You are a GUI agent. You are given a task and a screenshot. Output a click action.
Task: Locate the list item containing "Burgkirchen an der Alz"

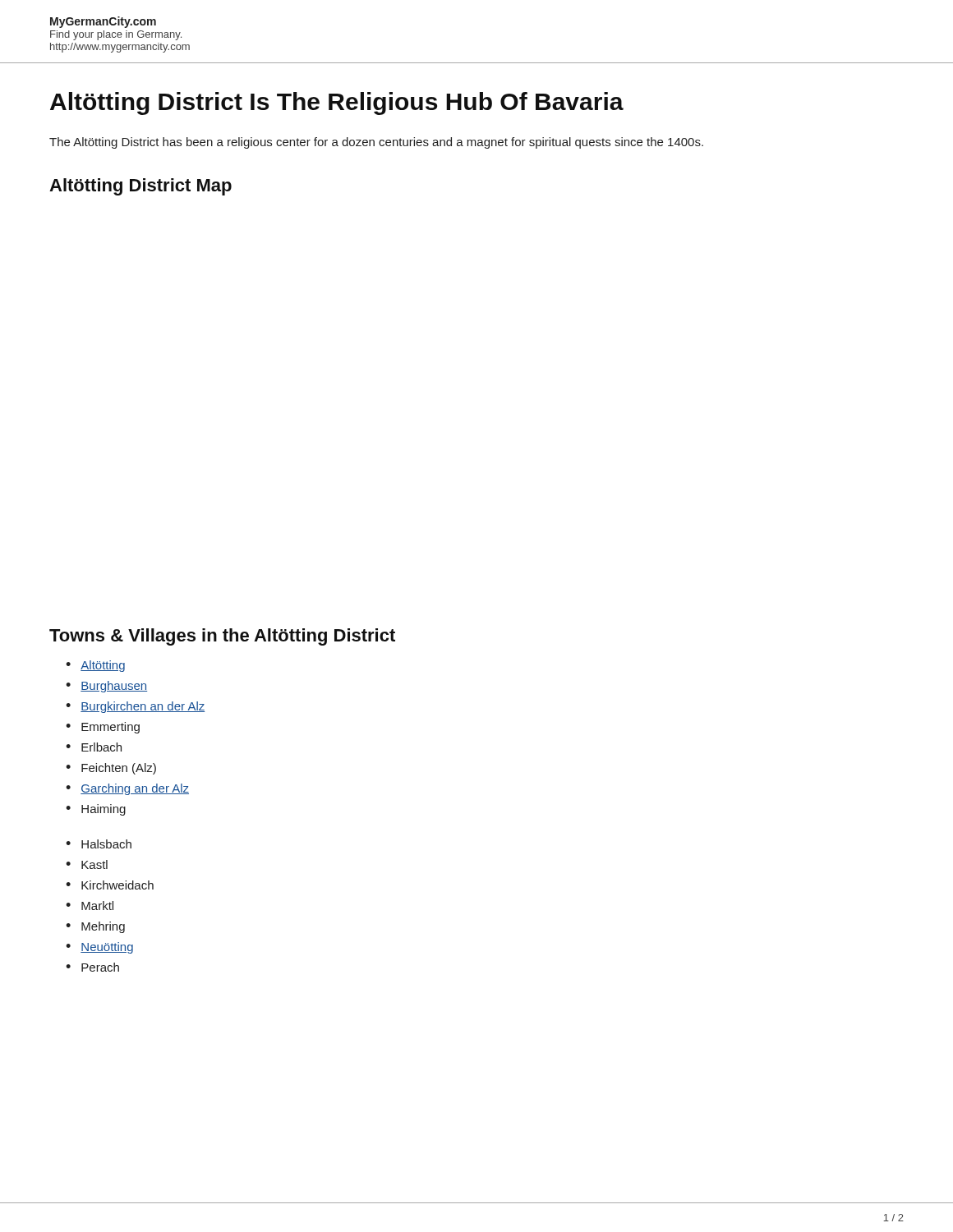pyautogui.click(x=143, y=706)
